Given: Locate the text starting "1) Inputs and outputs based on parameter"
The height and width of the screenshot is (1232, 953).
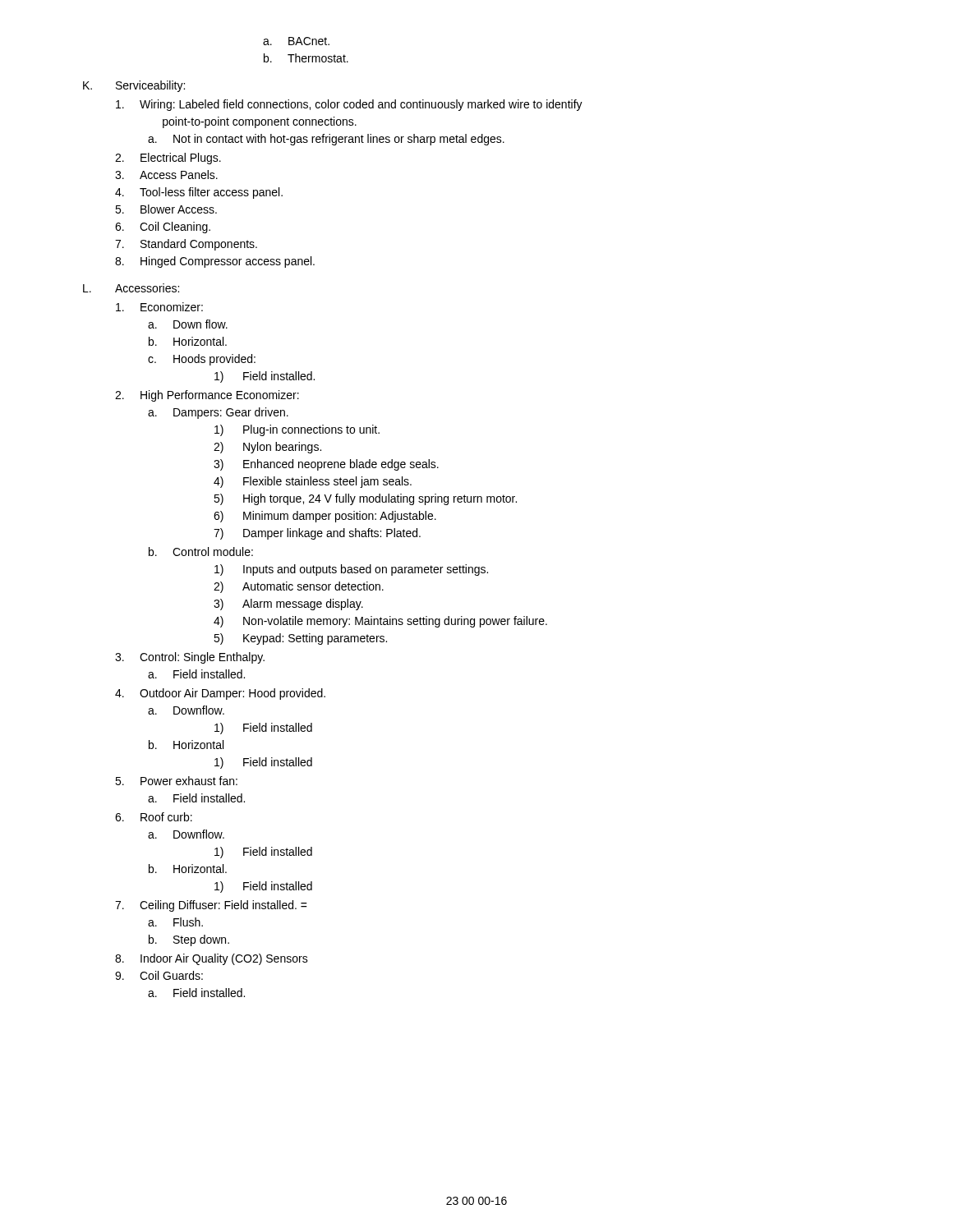Looking at the screenshot, I should click(x=351, y=570).
